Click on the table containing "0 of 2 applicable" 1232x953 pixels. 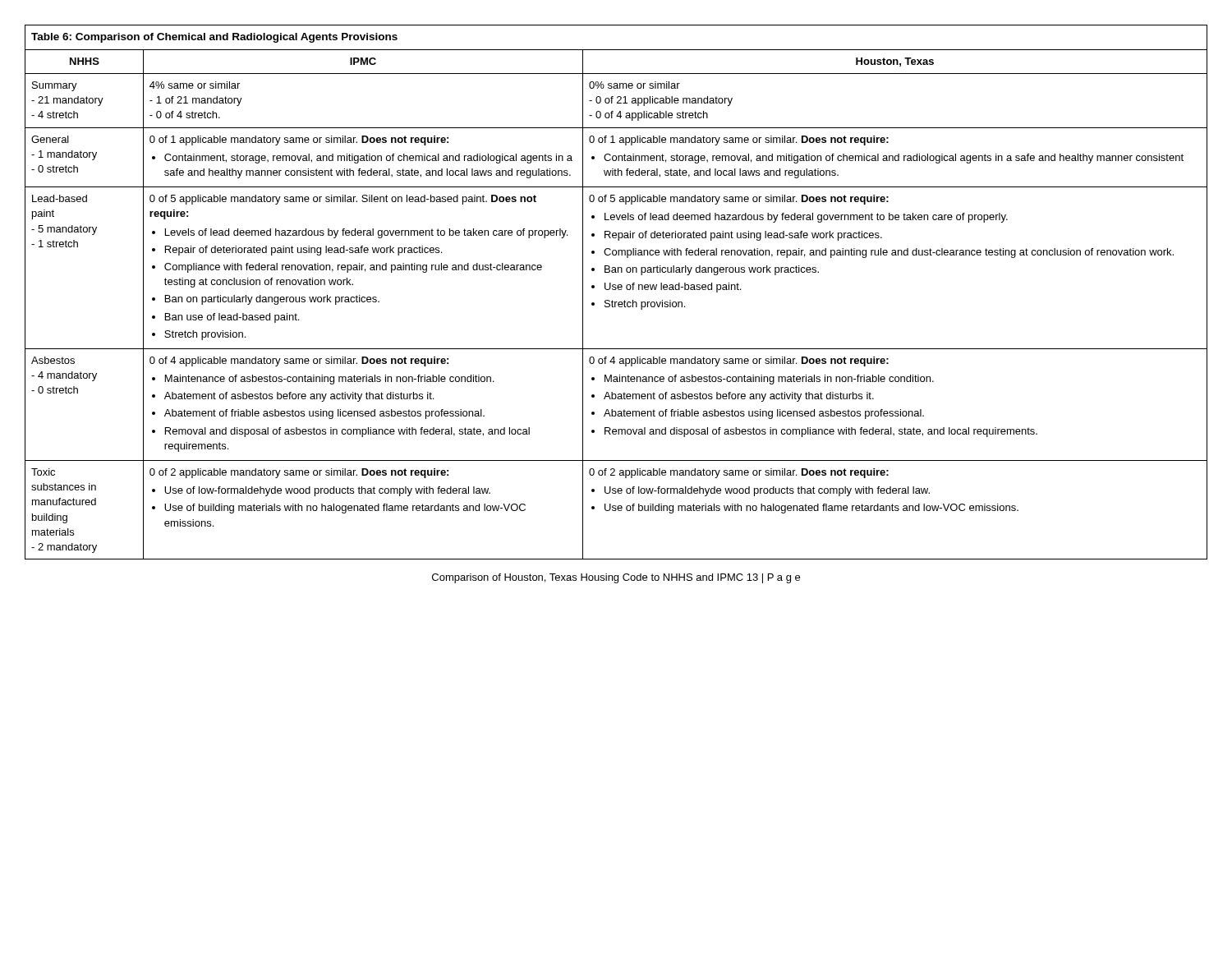[616, 292]
